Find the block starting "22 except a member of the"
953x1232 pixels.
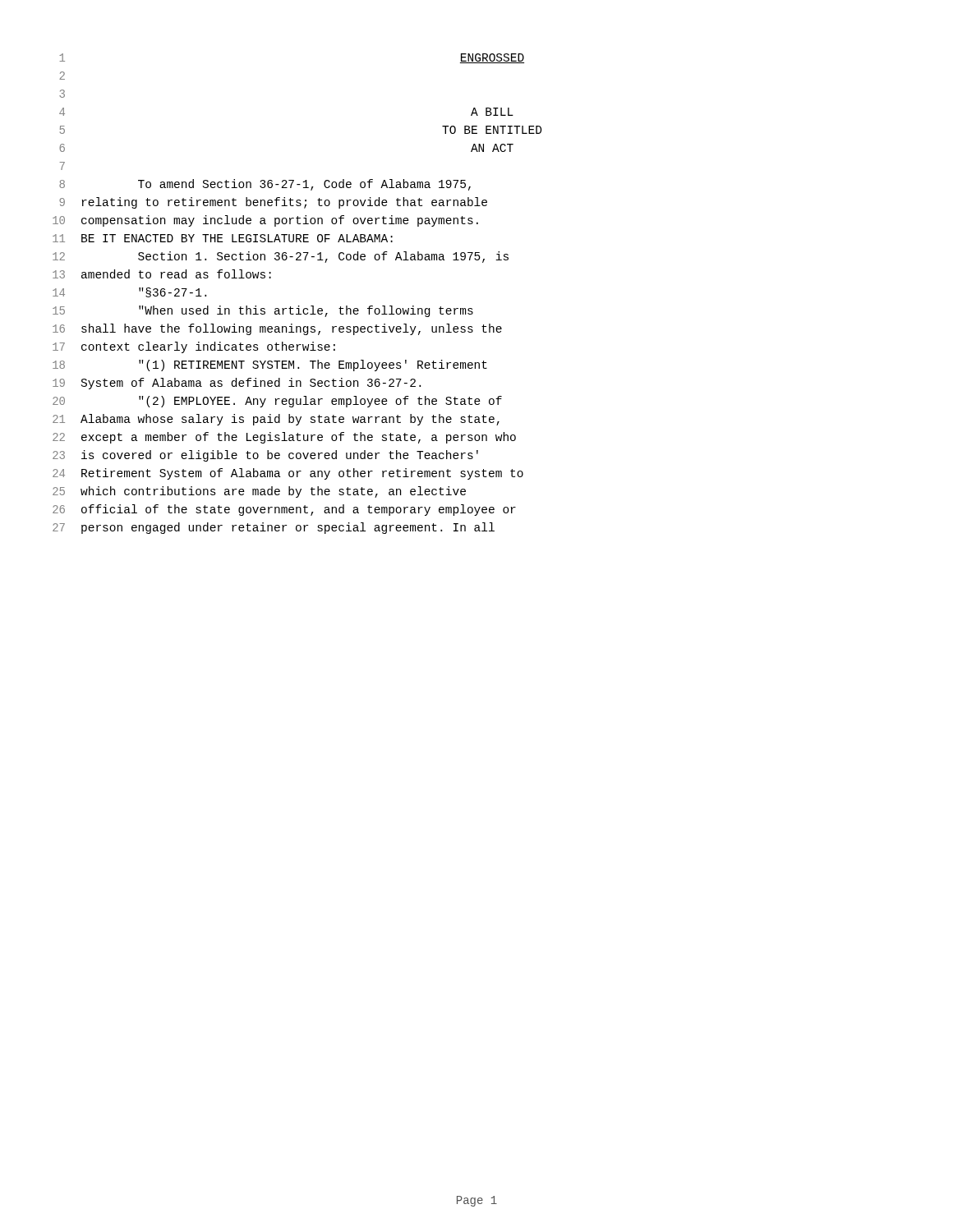(476, 438)
